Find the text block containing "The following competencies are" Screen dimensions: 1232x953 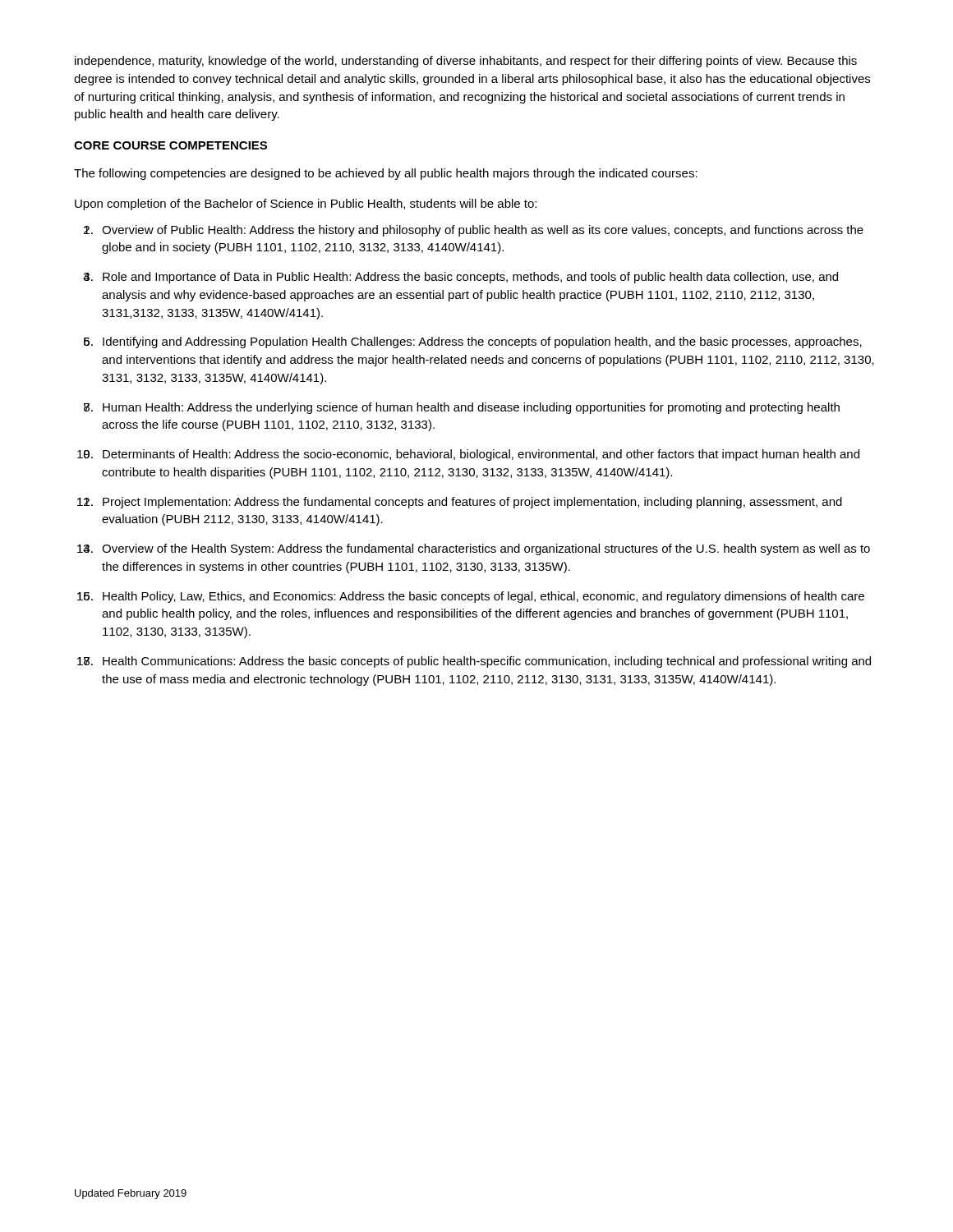pos(476,173)
